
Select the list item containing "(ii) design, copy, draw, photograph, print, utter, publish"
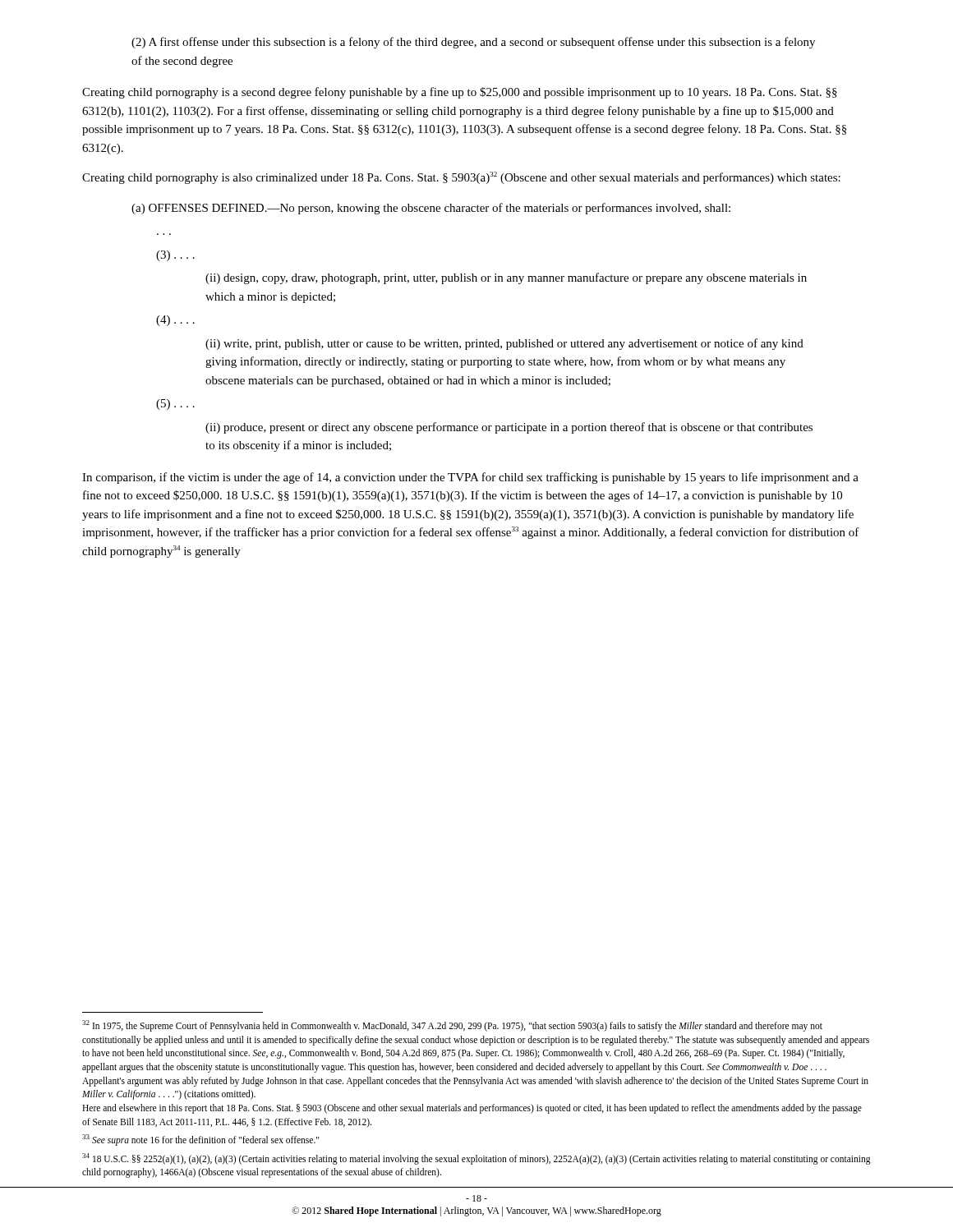pos(513,287)
